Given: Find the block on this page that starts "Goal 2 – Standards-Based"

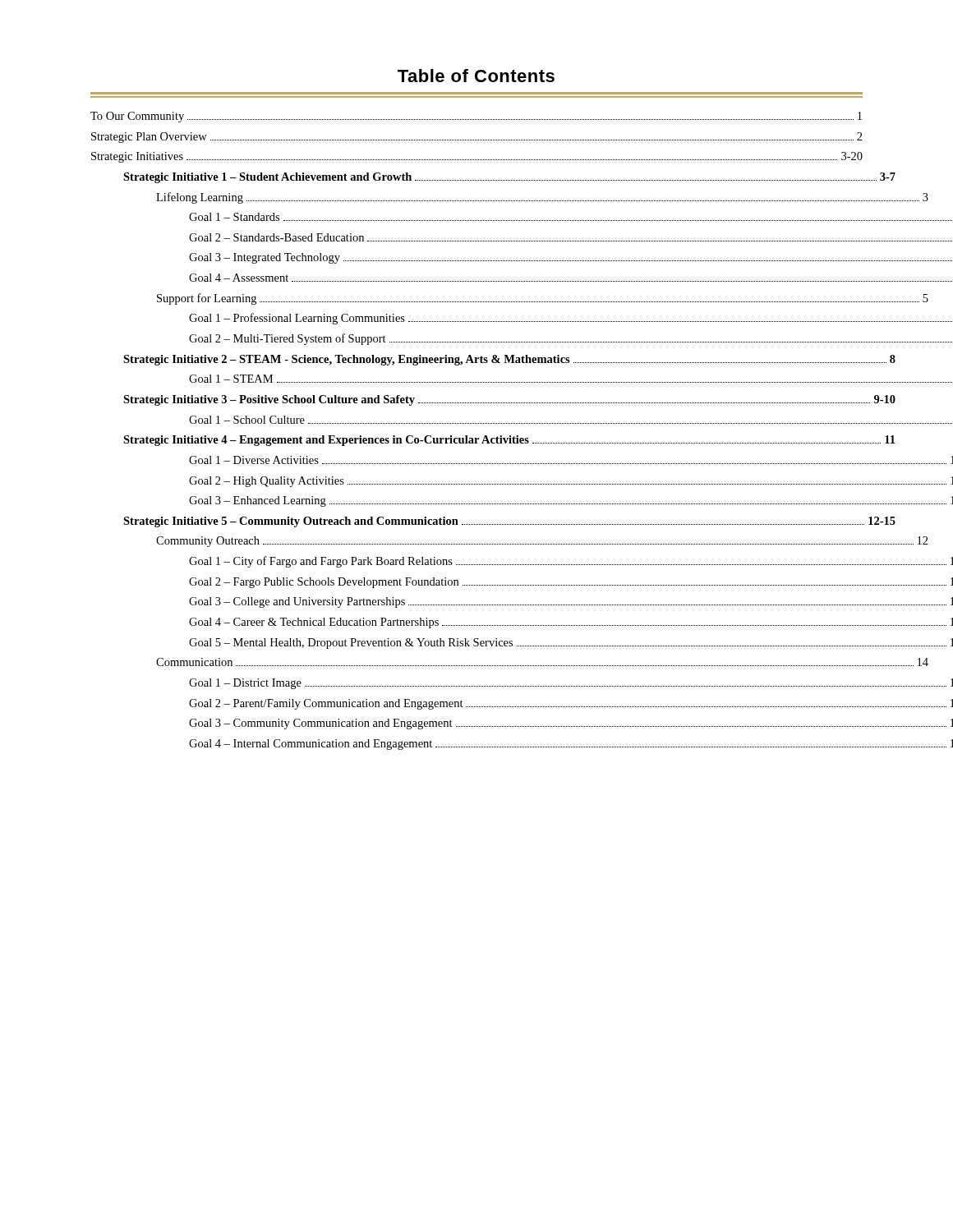Looking at the screenshot, I should 571,238.
